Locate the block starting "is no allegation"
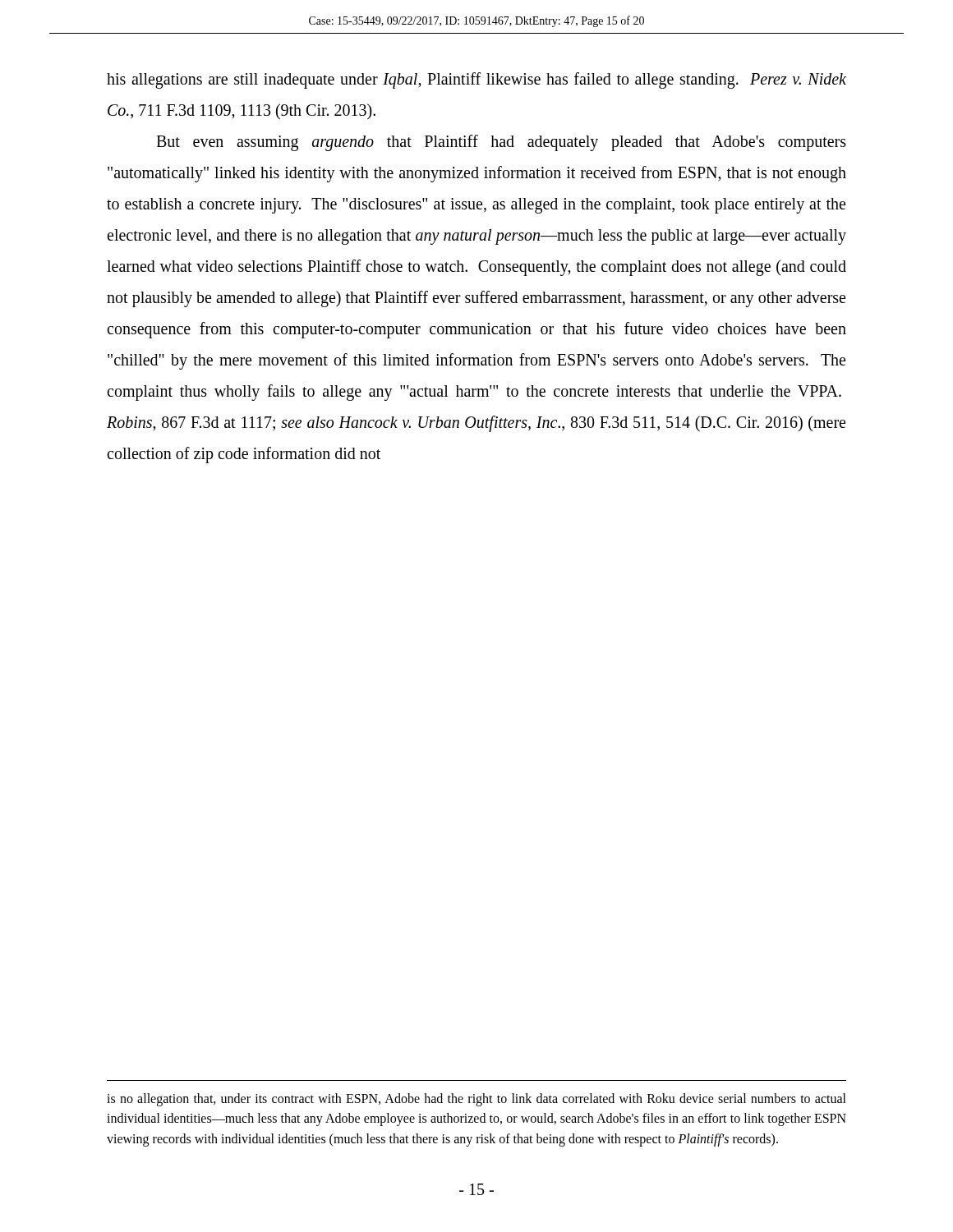953x1232 pixels. tap(476, 1119)
